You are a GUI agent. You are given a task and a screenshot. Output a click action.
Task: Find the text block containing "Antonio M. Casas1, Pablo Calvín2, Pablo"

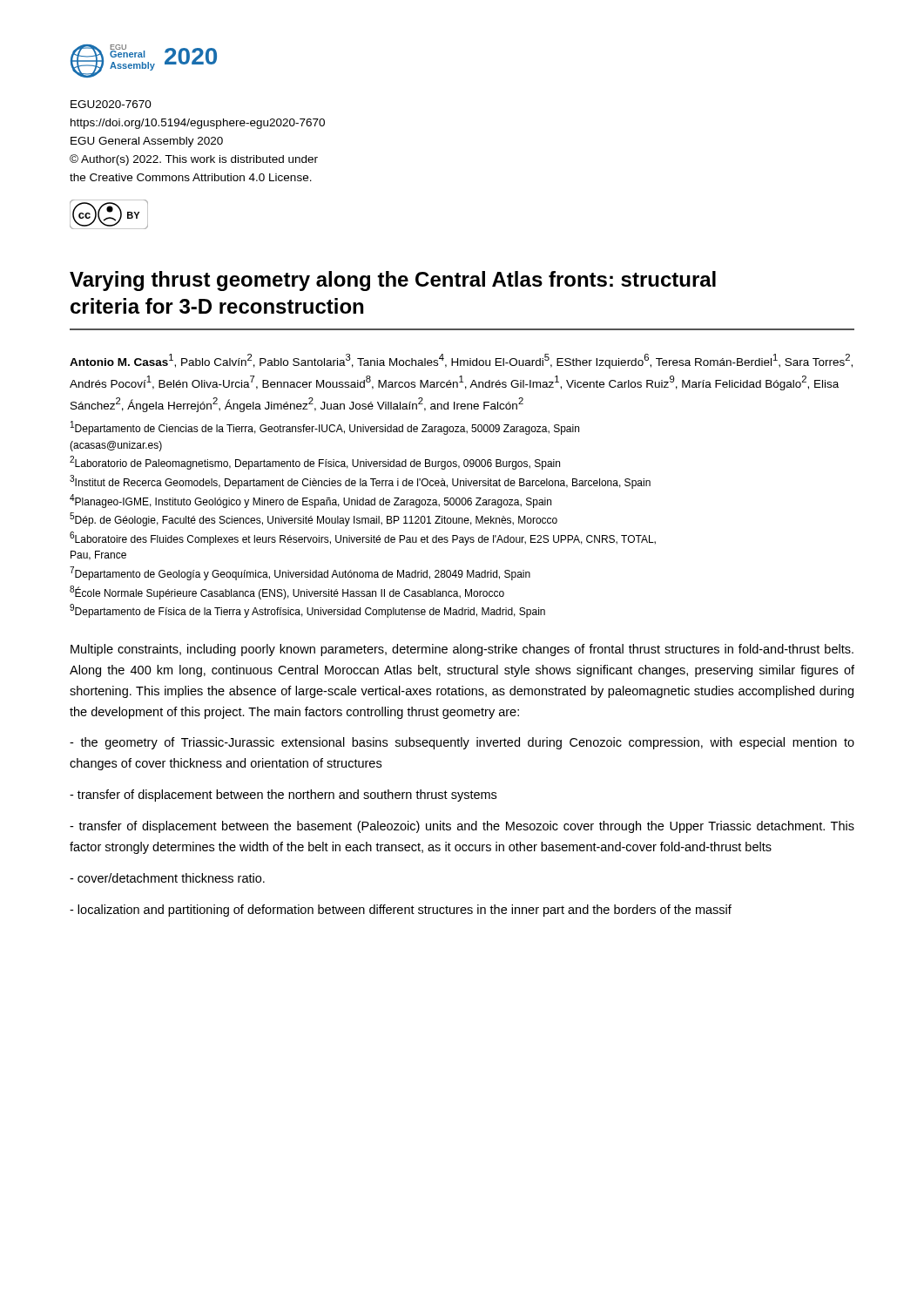coord(462,382)
